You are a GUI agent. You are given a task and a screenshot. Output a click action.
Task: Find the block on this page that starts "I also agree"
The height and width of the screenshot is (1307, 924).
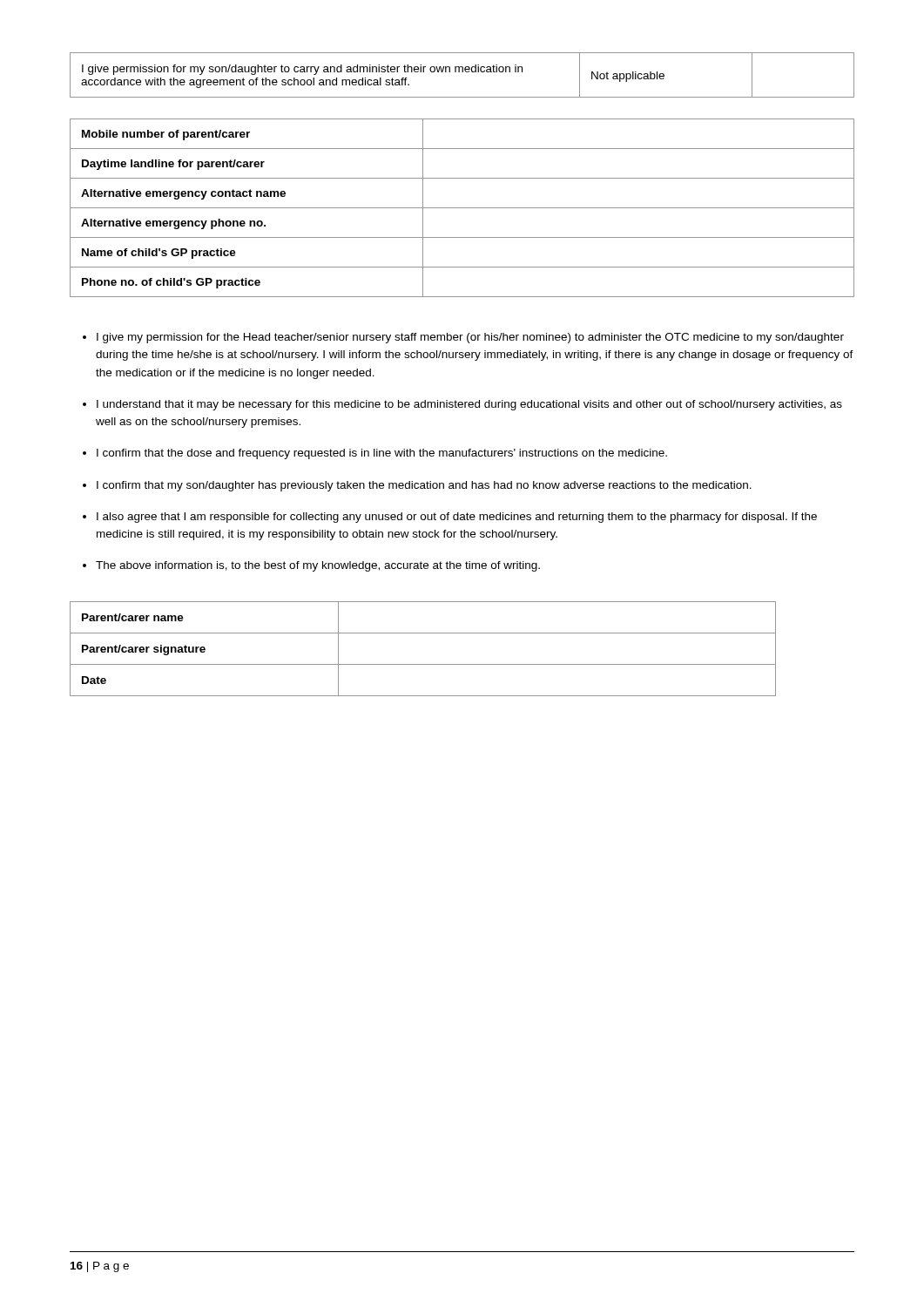(457, 525)
